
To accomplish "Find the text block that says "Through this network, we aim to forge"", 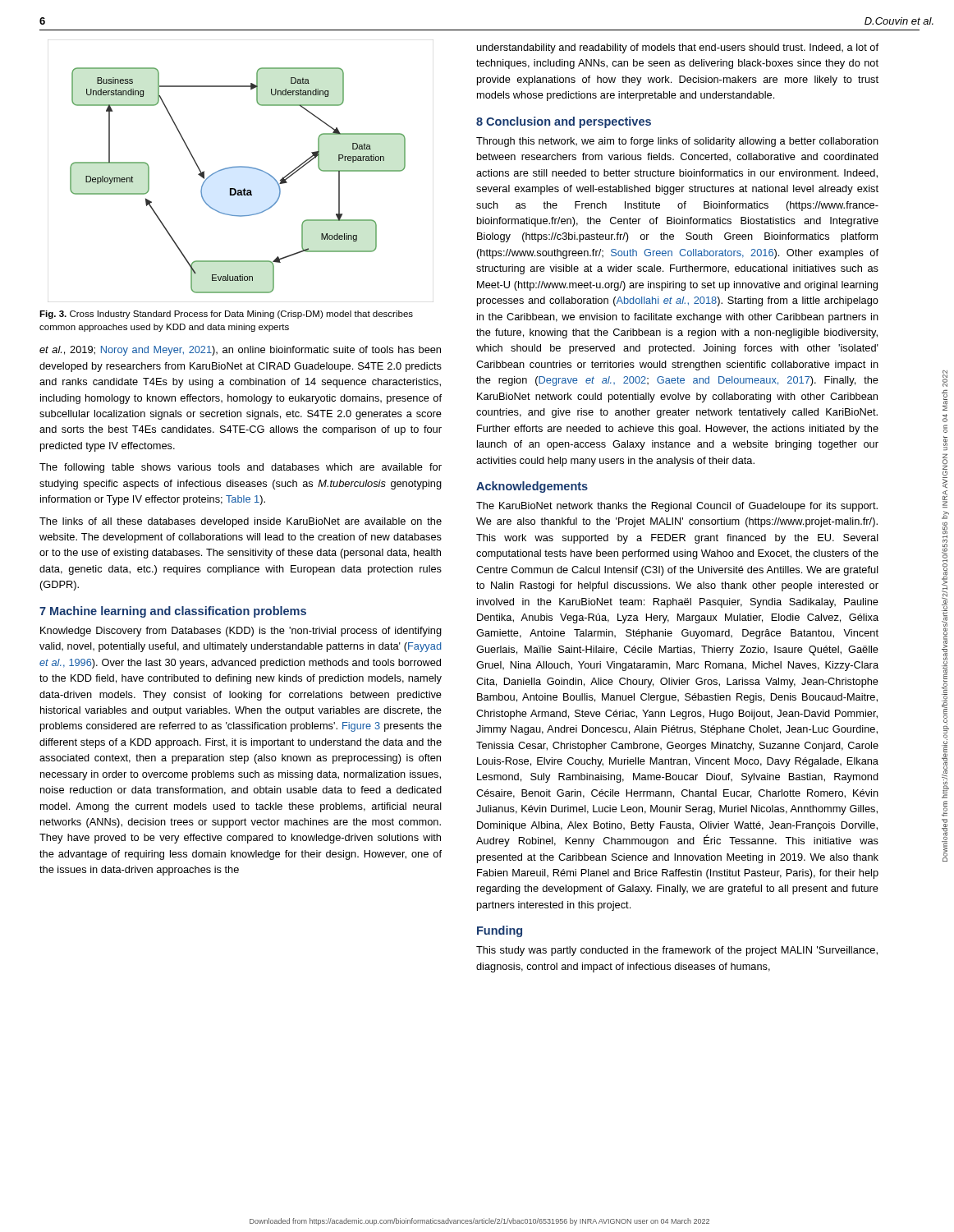I will (677, 300).
